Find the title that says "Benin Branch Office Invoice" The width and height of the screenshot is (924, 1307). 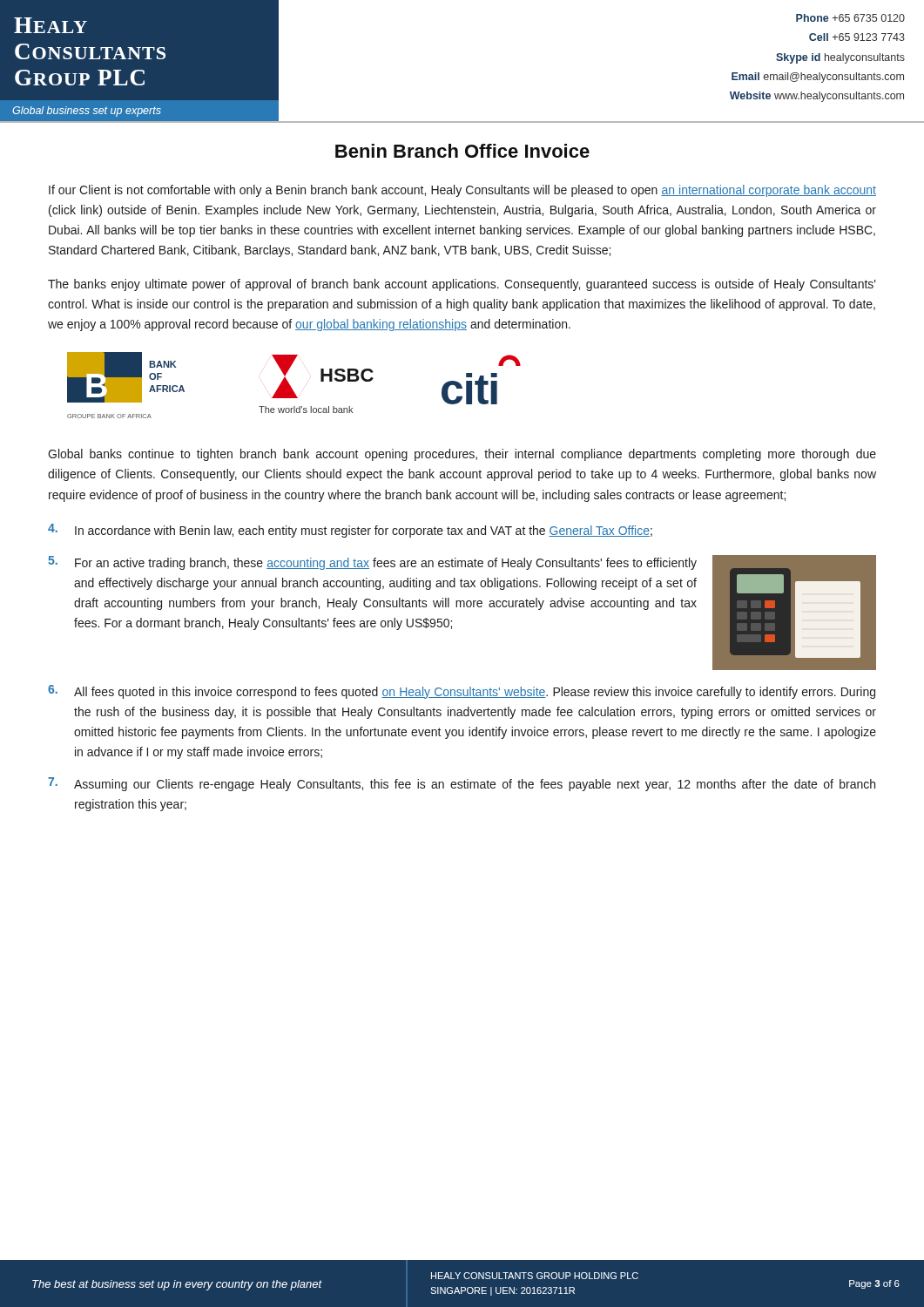coord(462,151)
